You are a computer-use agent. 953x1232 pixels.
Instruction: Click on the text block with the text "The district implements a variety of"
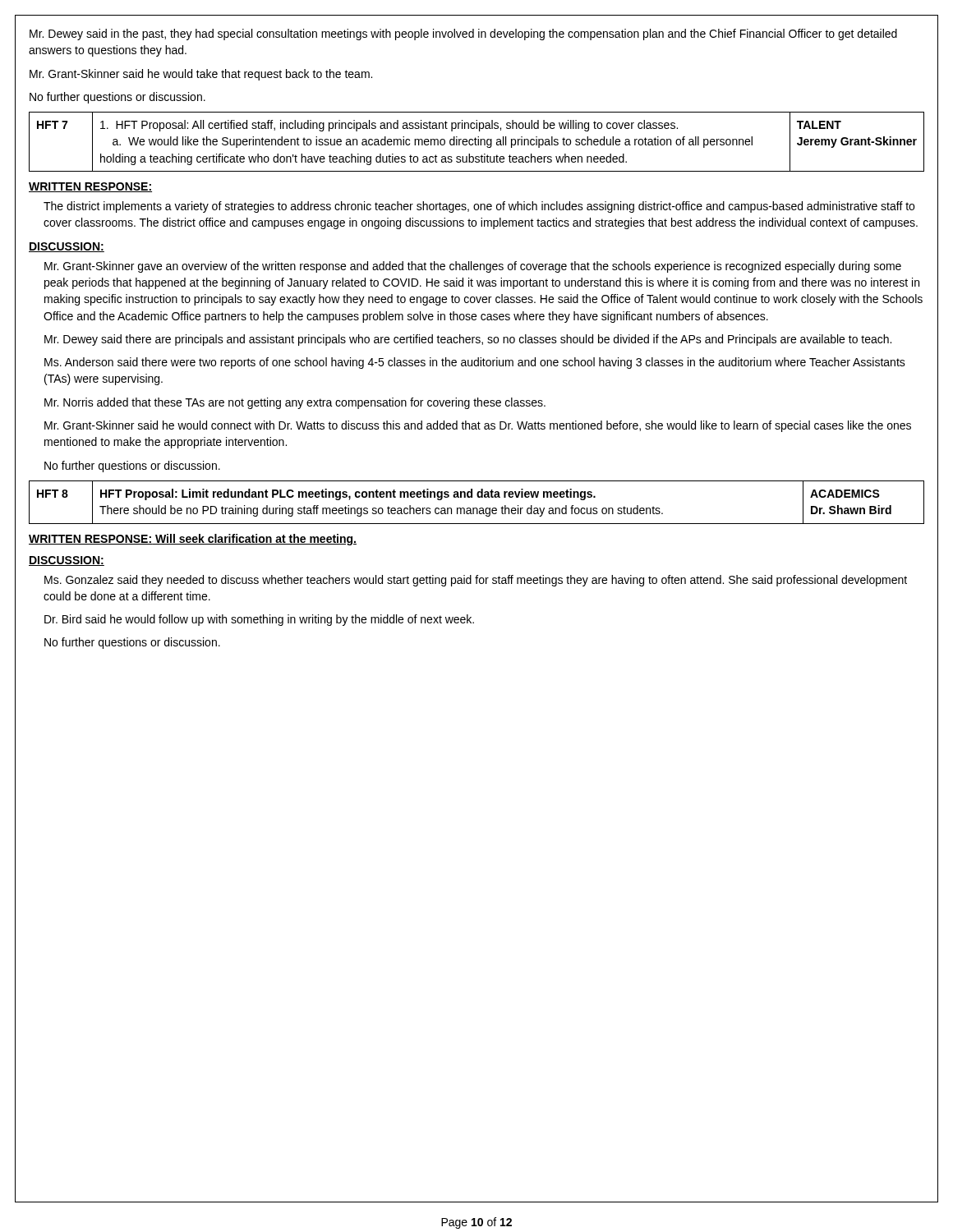[x=481, y=215]
